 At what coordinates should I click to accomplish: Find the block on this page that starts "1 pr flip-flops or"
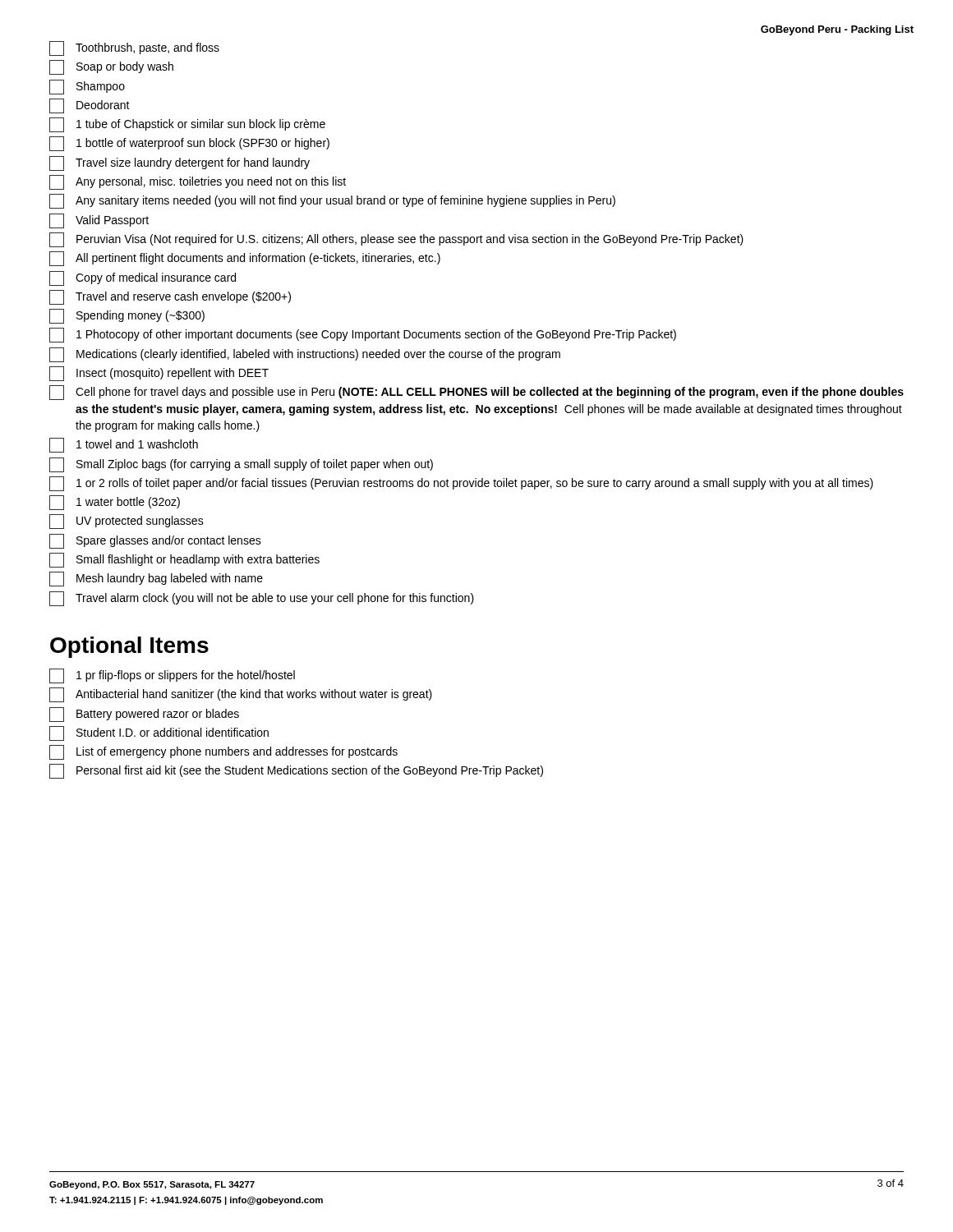pyautogui.click(x=172, y=676)
